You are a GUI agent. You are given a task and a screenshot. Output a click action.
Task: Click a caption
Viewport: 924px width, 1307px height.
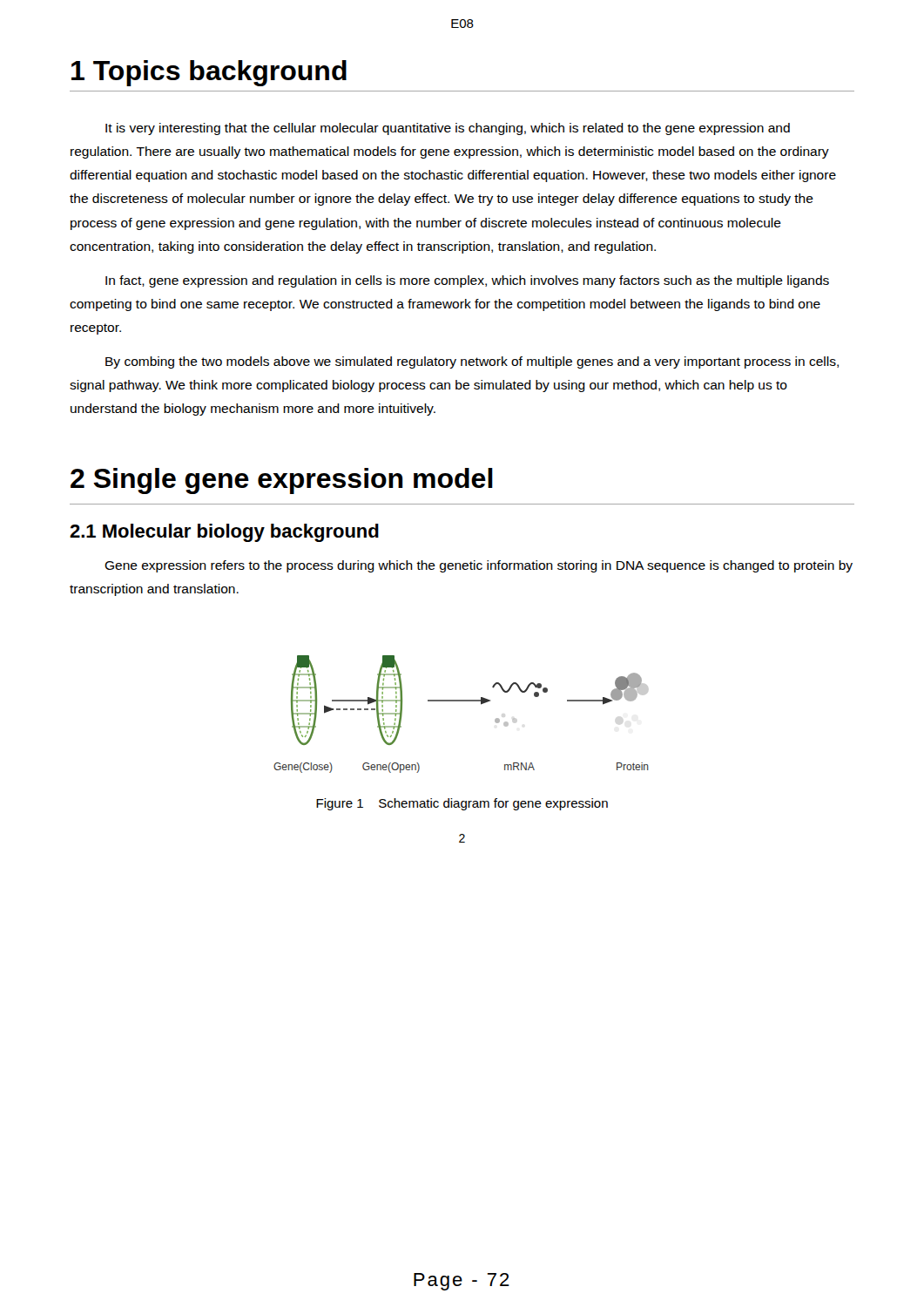(x=462, y=803)
